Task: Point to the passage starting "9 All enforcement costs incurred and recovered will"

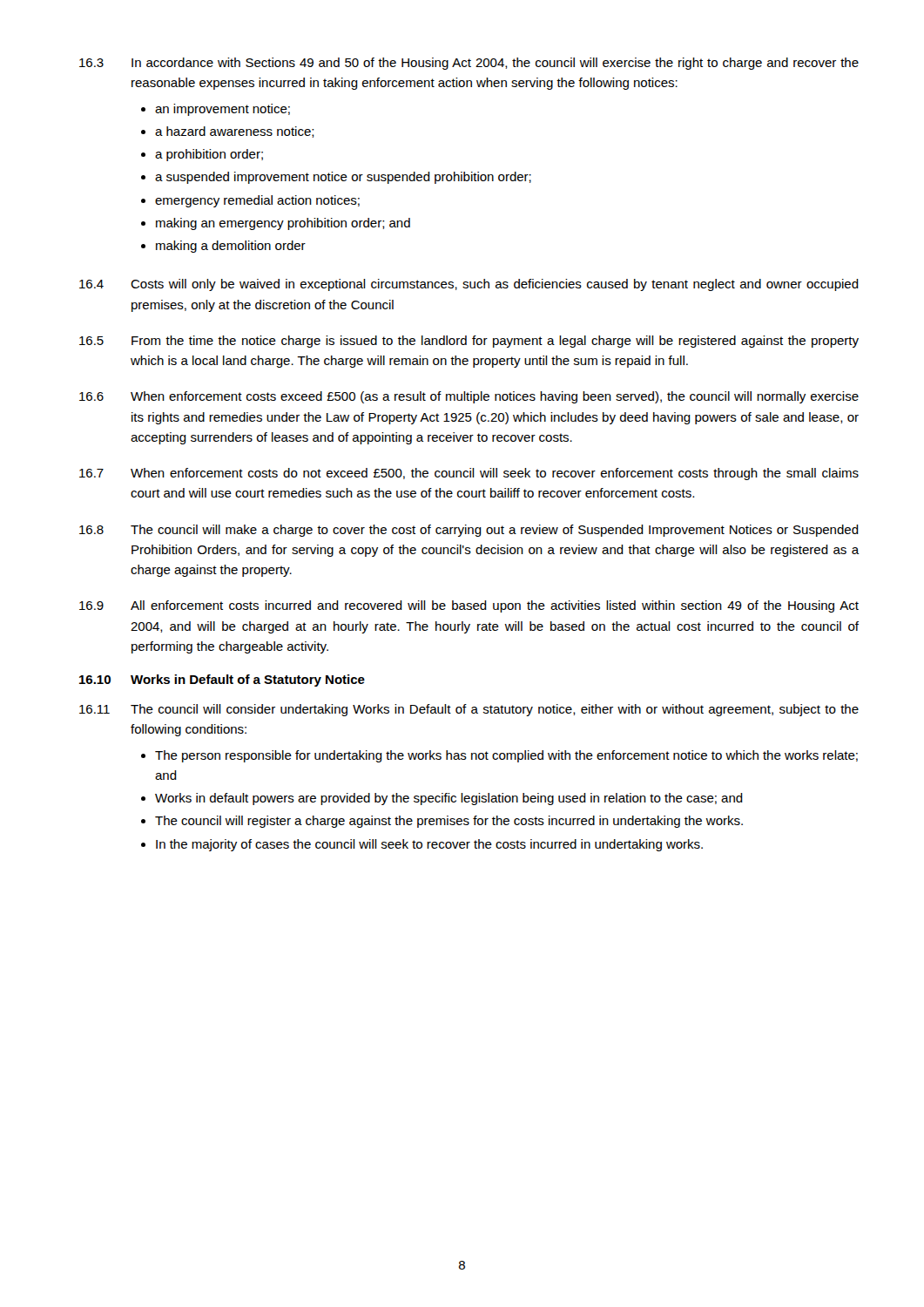Action: (469, 626)
